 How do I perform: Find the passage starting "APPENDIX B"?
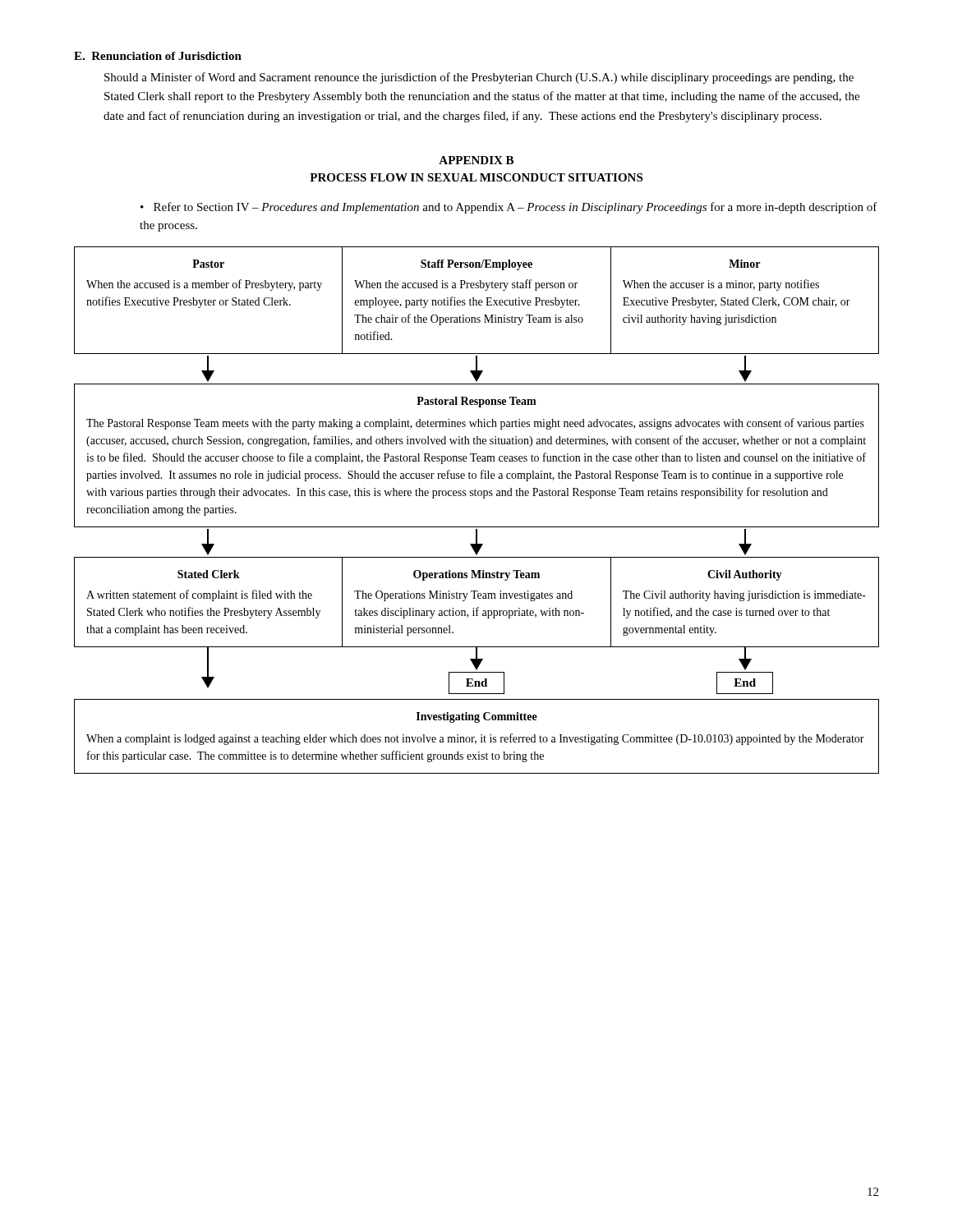click(476, 160)
